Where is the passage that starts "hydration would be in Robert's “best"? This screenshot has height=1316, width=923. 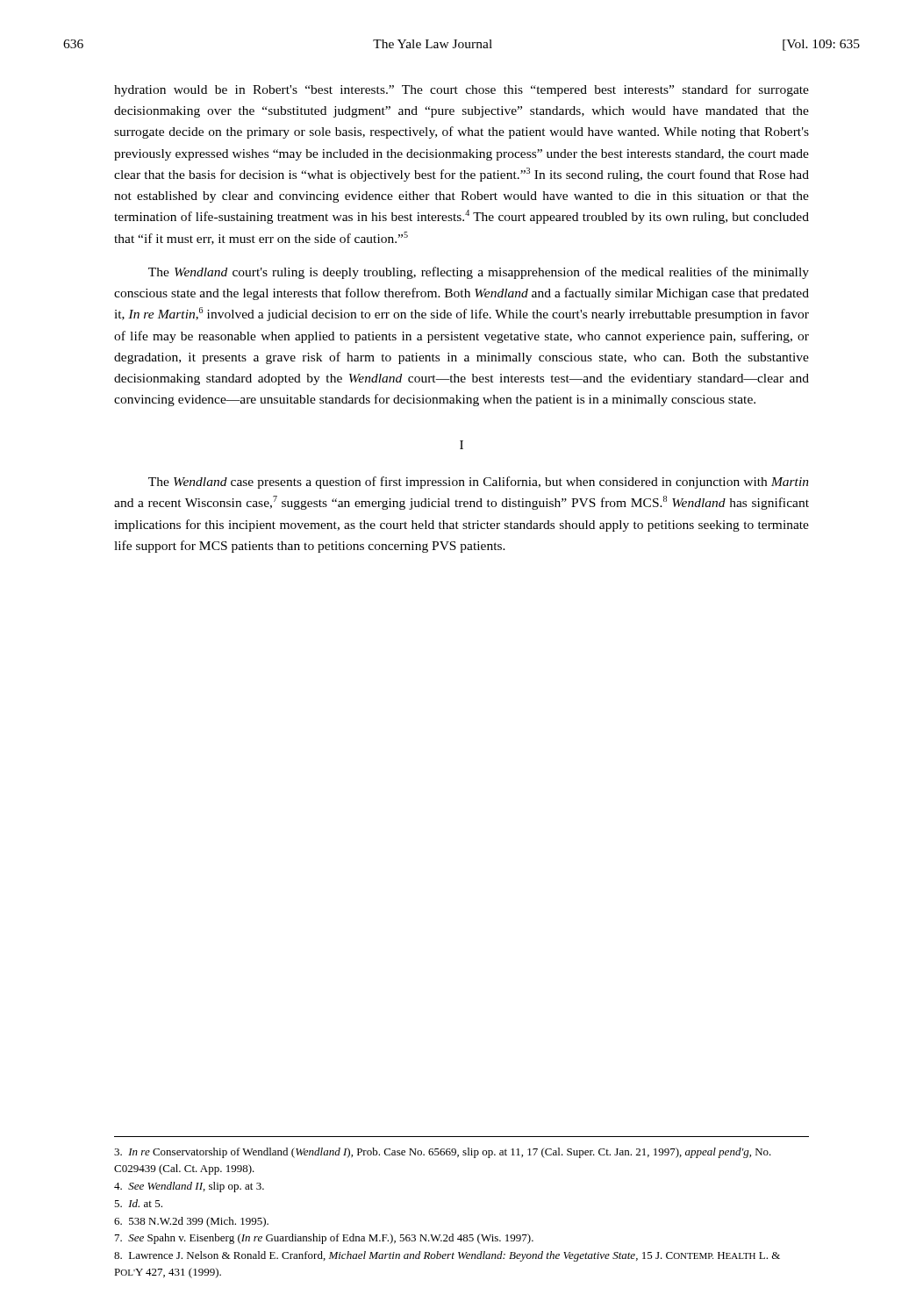point(462,163)
